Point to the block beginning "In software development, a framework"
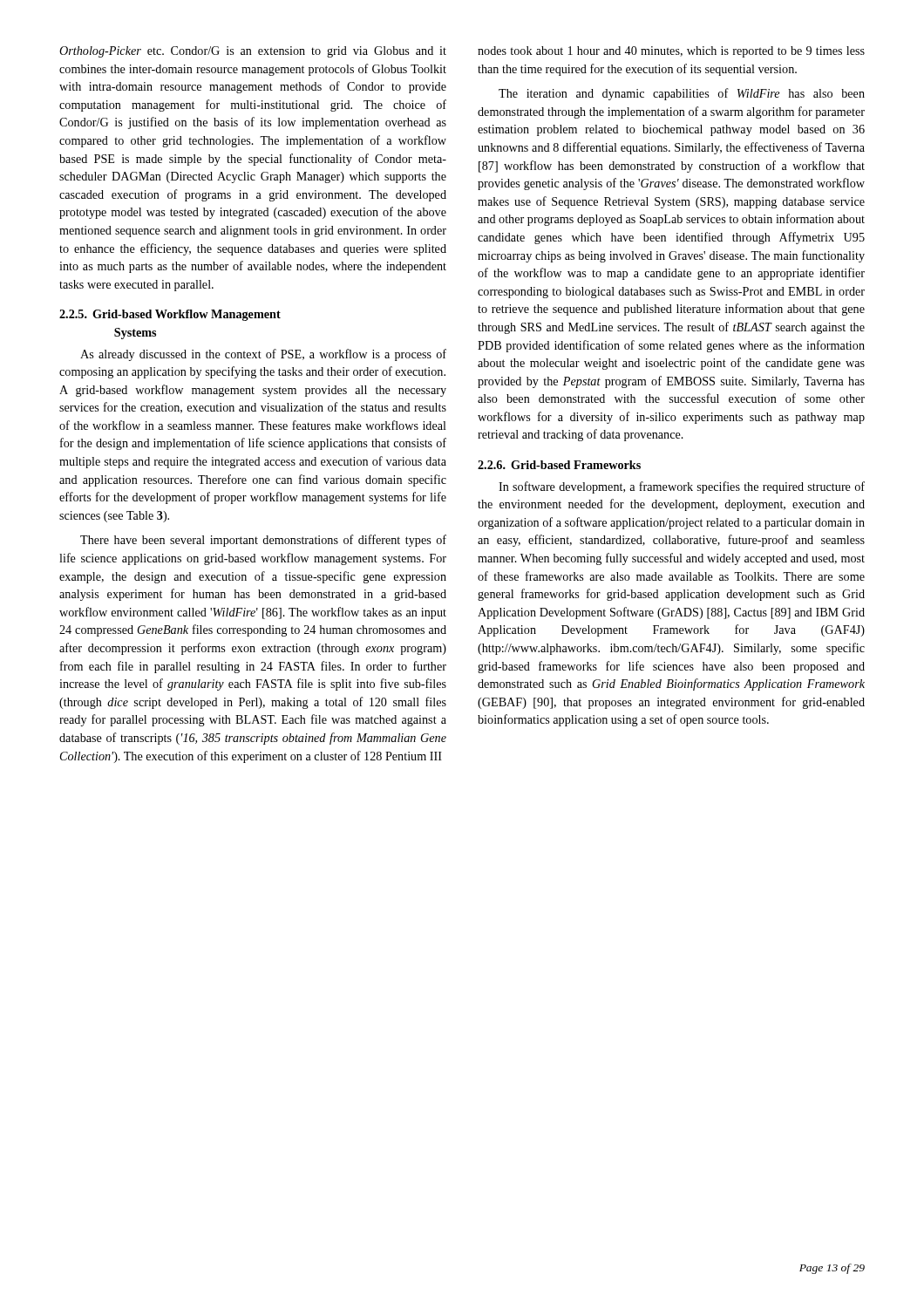 tap(671, 603)
